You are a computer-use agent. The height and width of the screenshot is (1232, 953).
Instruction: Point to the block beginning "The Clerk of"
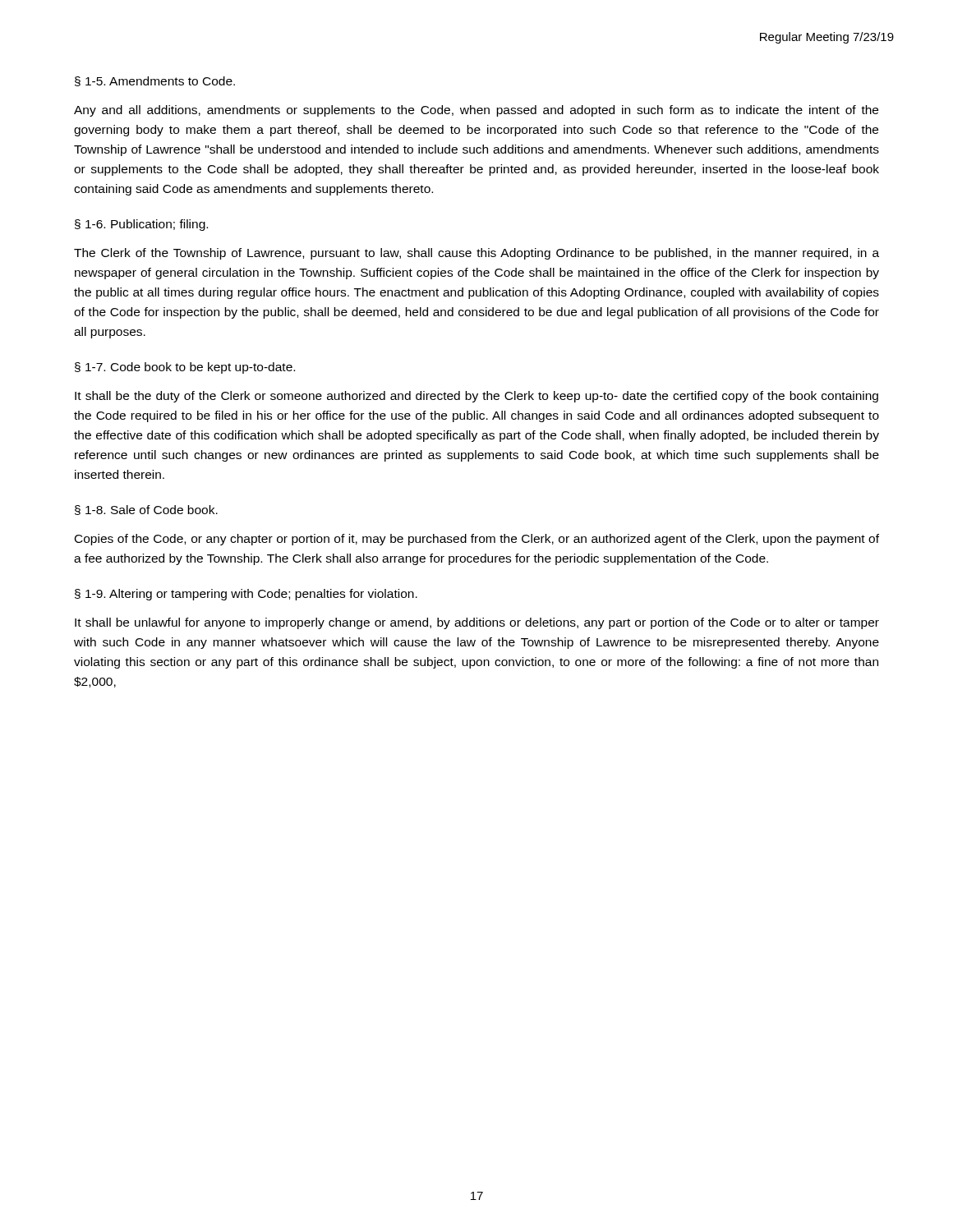click(x=476, y=292)
